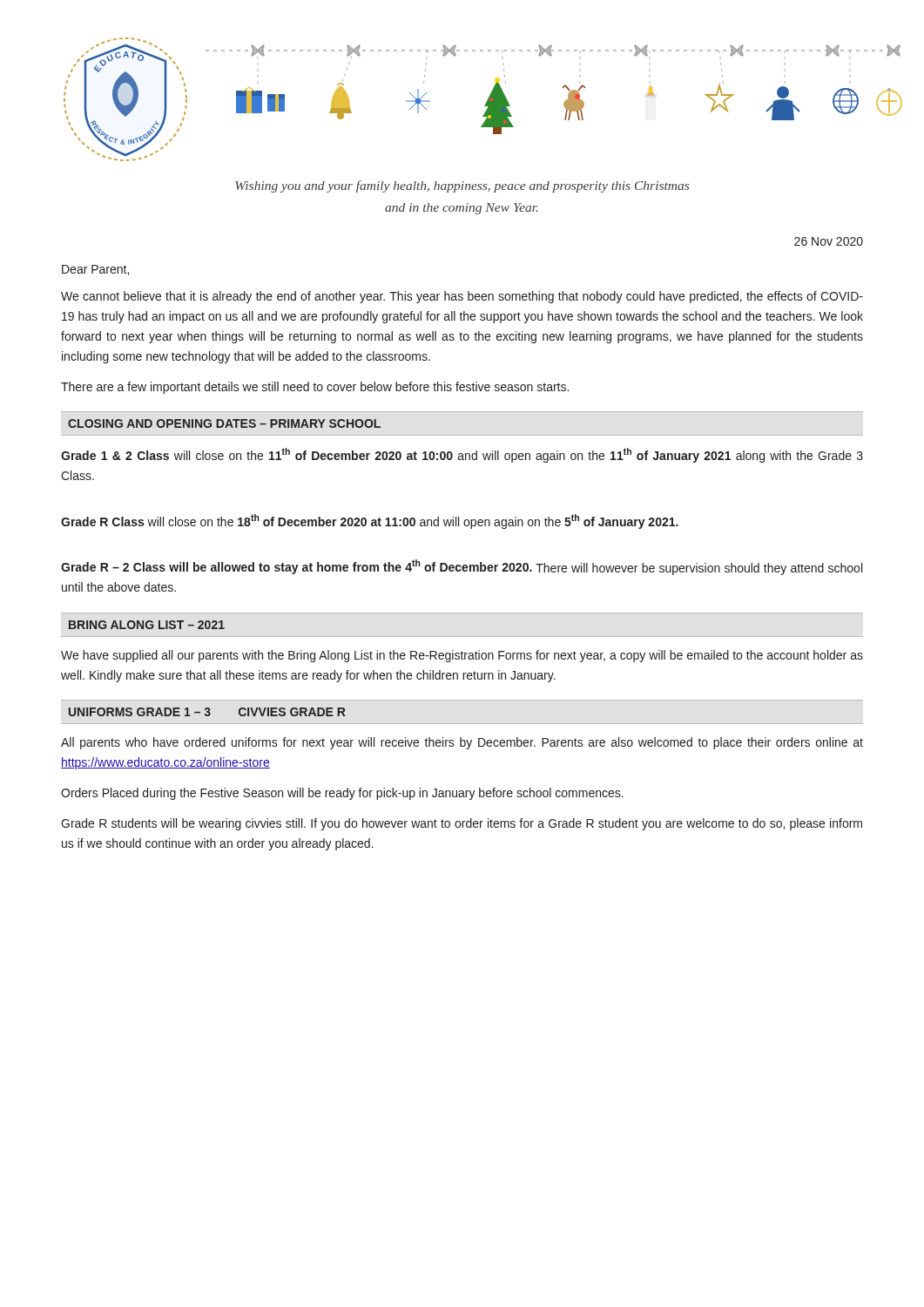Select the region starting "Grade 1 & 2"
The width and height of the screenshot is (924, 1307).
click(x=462, y=464)
